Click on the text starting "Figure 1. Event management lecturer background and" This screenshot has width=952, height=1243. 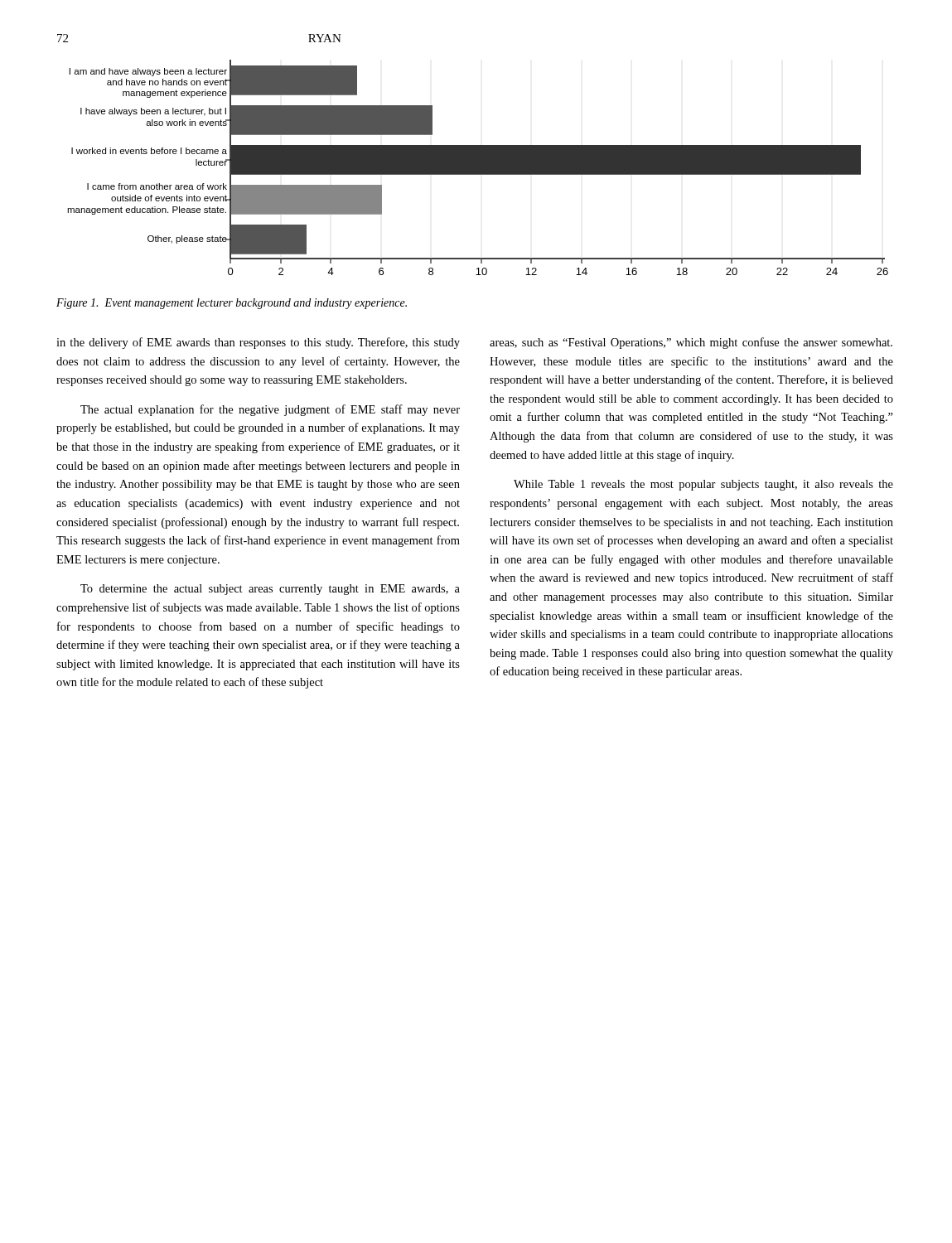[x=232, y=303]
